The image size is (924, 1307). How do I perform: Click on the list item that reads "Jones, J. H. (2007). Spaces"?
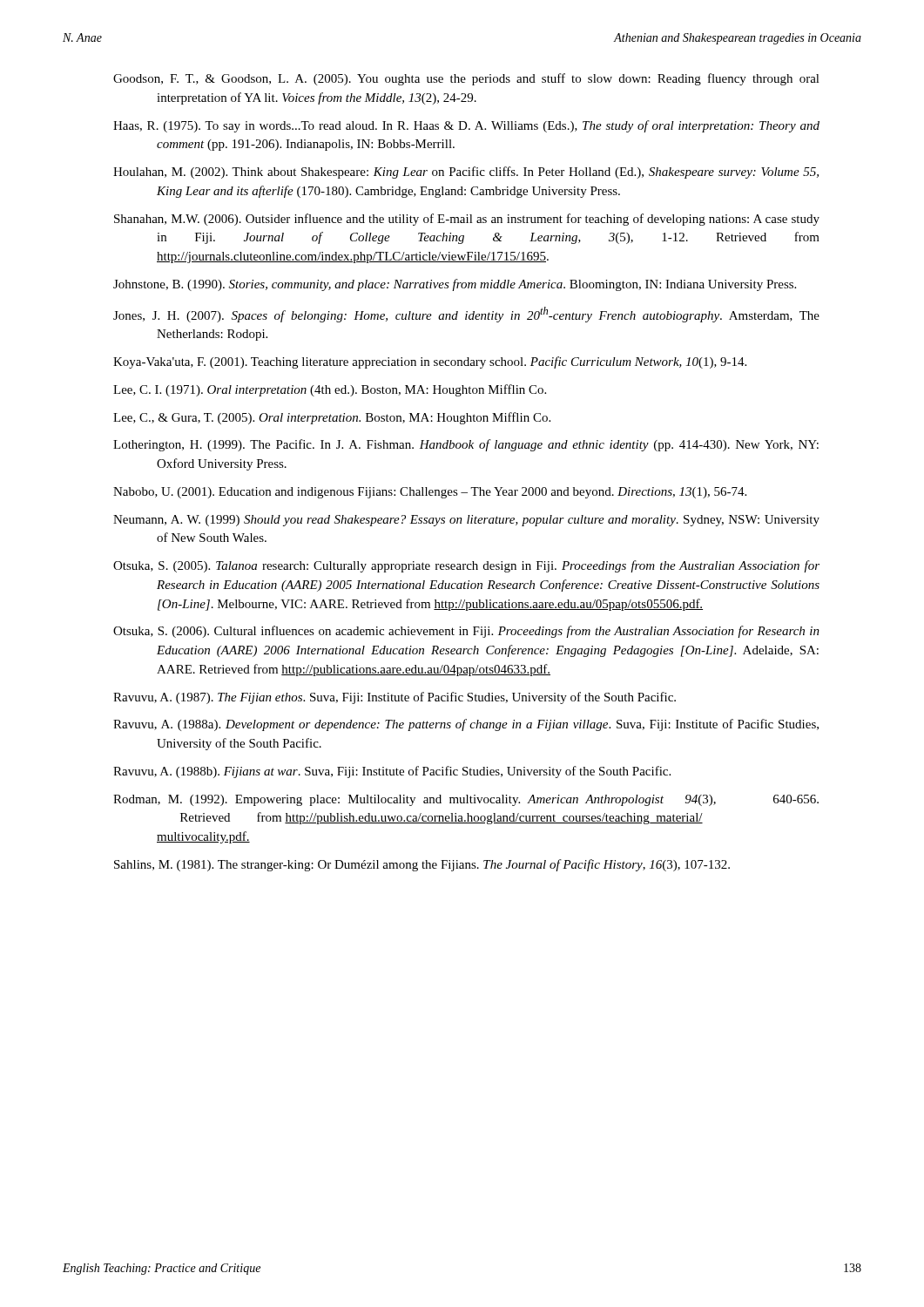pyautogui.click(x=466, y=323)
